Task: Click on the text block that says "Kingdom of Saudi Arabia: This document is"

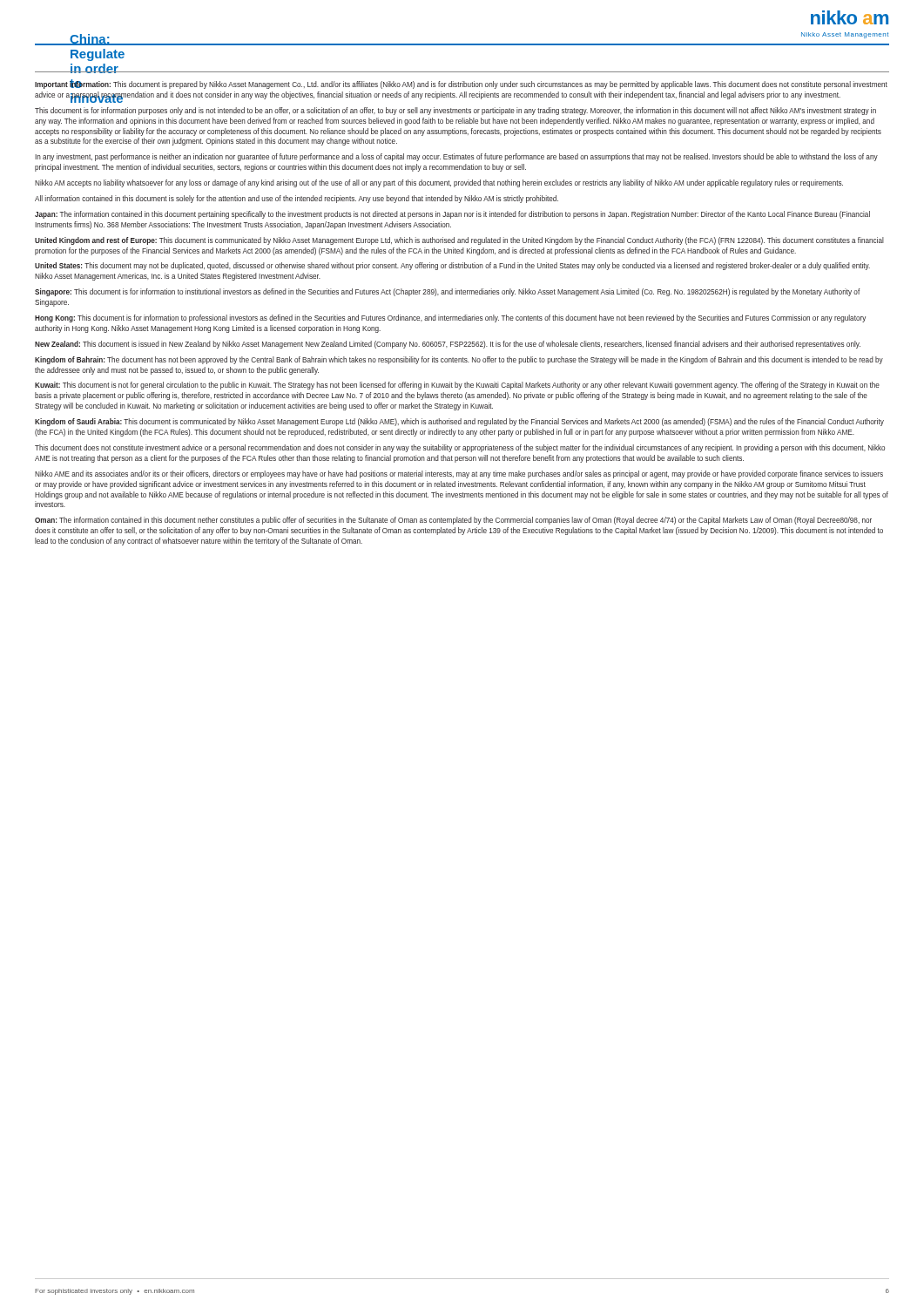Action: point(462,428)
